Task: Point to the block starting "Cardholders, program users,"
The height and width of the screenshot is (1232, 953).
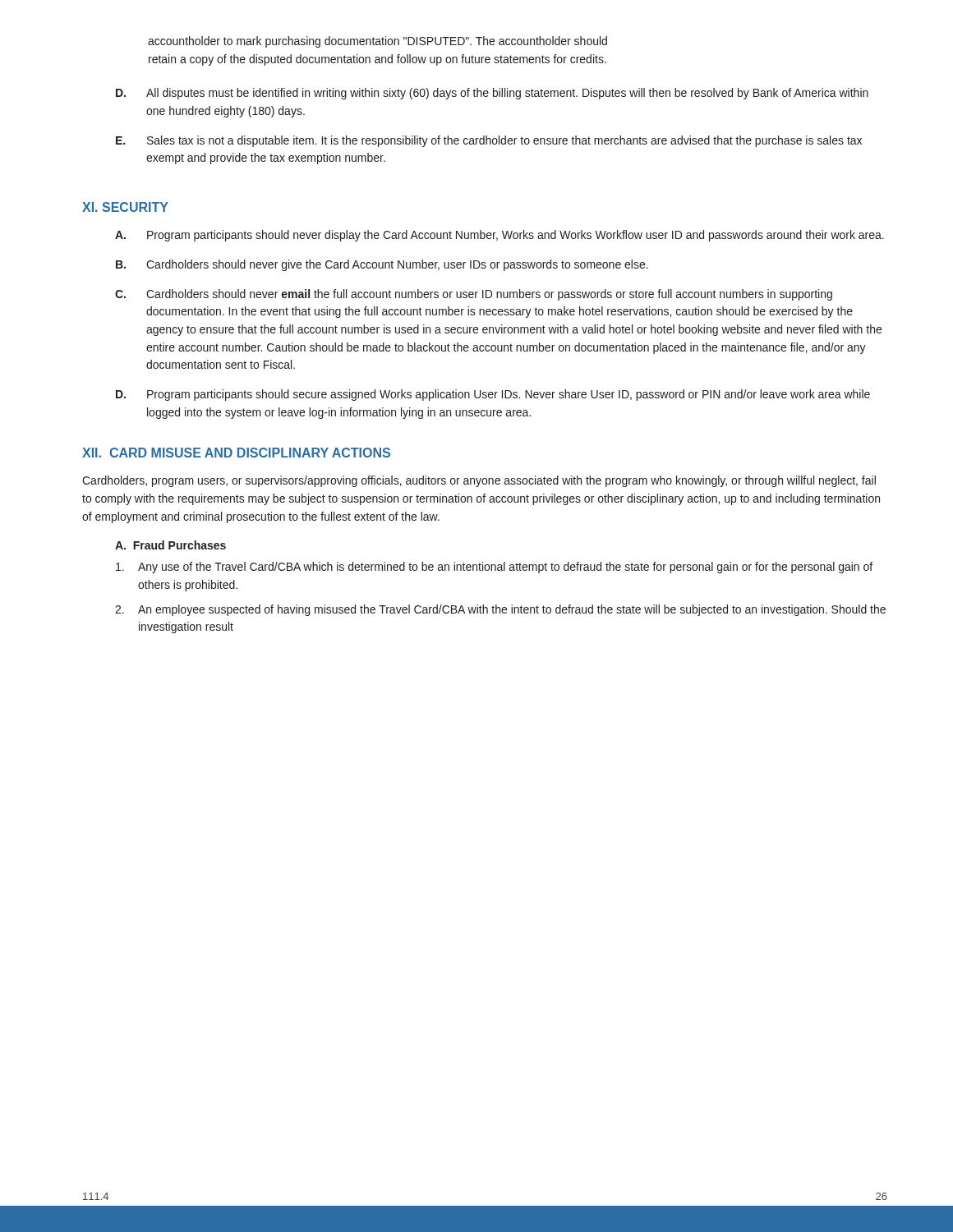Action: [481, 499]
